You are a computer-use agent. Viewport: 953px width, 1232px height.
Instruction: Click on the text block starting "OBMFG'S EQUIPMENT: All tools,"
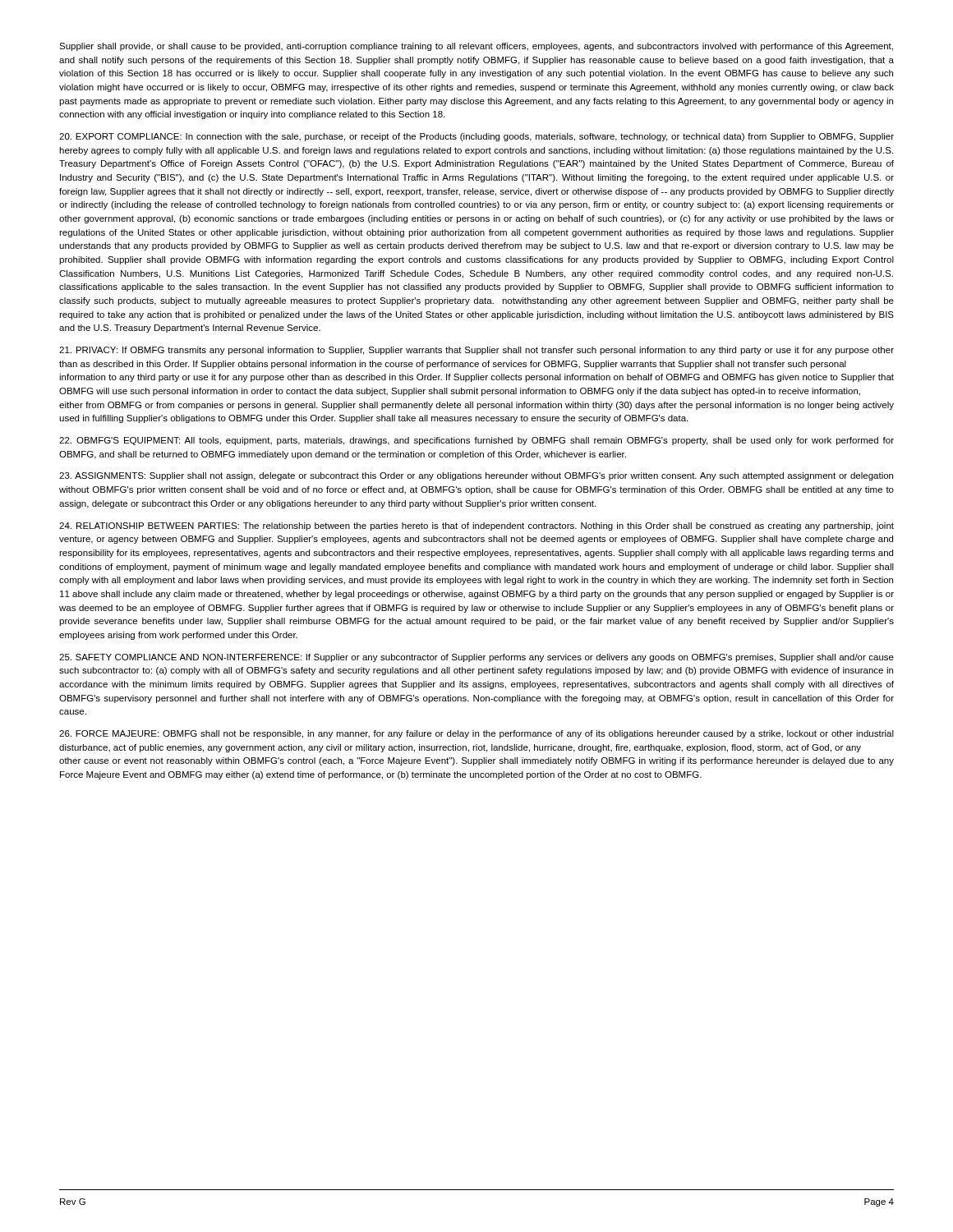click(476, 447)
